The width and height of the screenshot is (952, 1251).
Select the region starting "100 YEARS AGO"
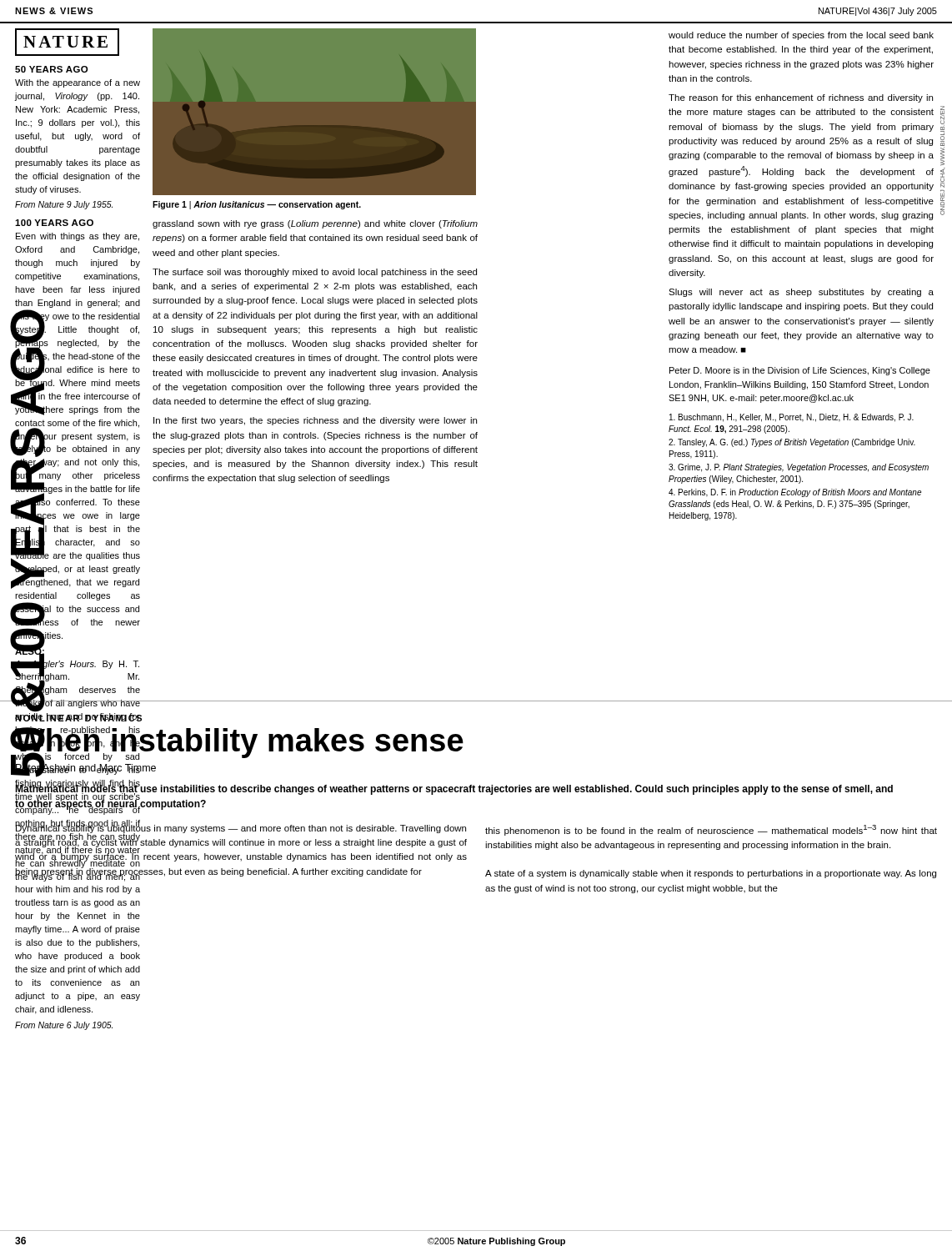55,223
